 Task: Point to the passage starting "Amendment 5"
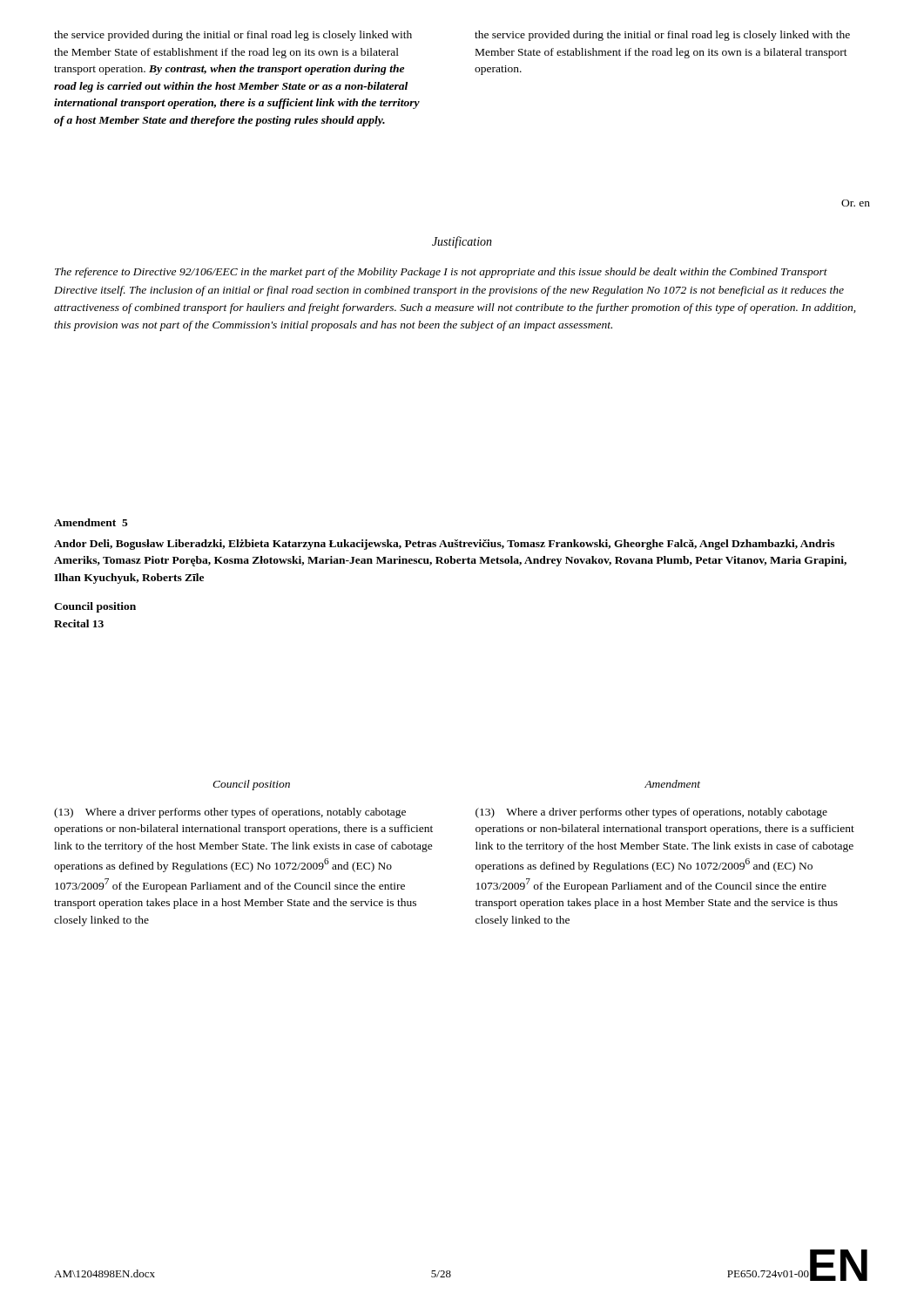pos(91,523)
